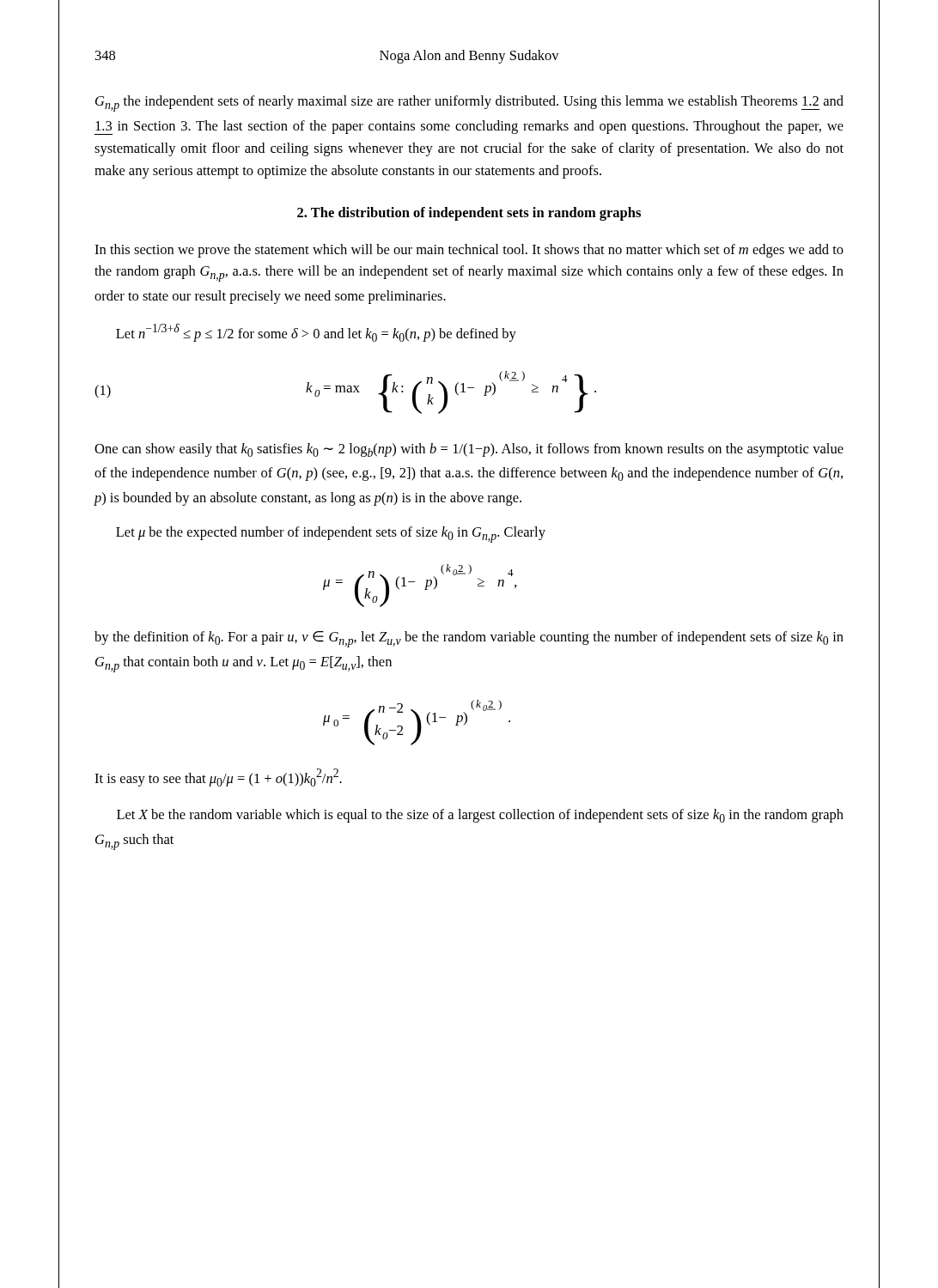The image size is (938, 1288).
Task: Locate the text block starting "Gn,p the independent"
Action: [469, 135]
